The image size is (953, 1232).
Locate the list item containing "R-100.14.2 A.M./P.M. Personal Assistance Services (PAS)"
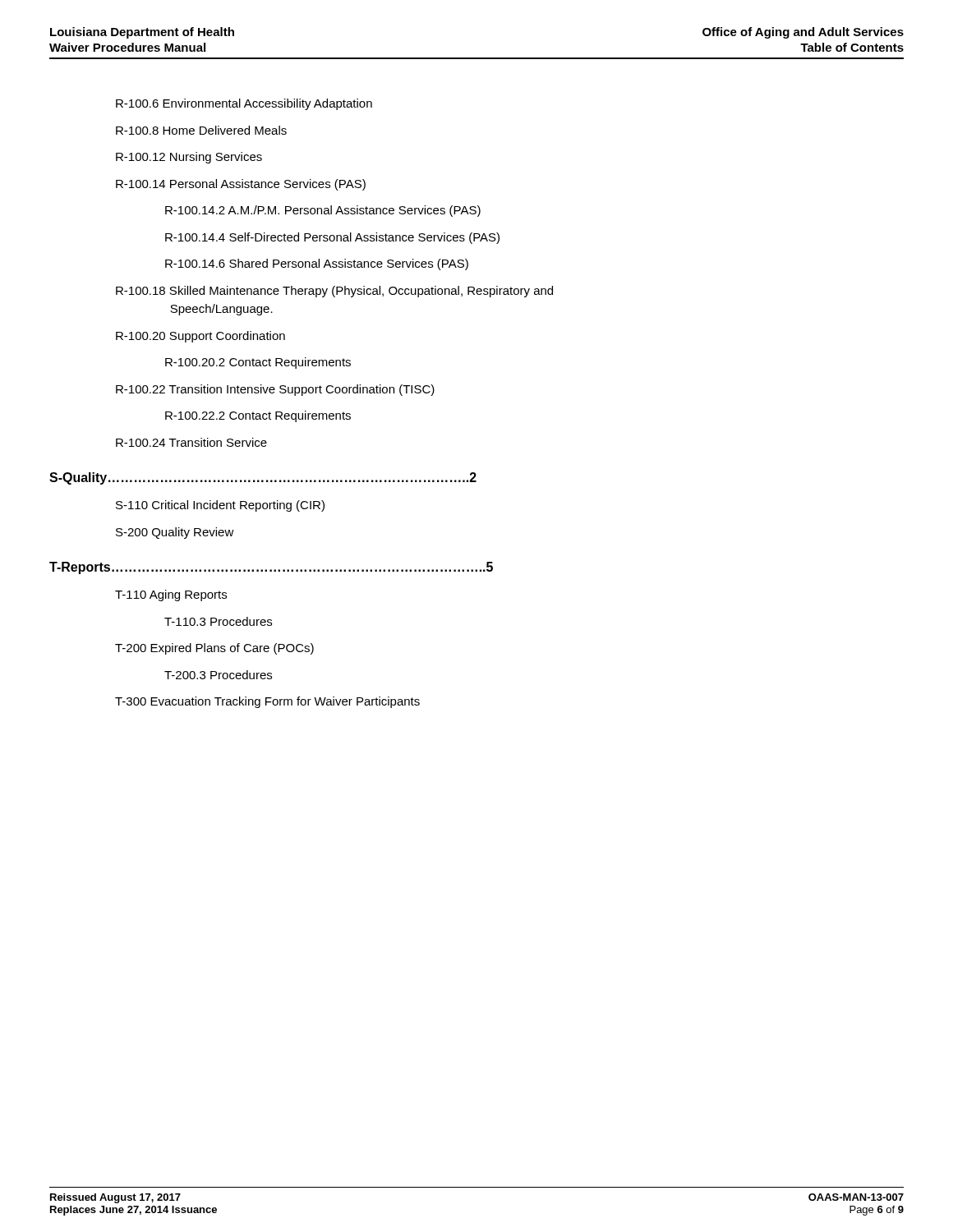[x=323, y=210]
